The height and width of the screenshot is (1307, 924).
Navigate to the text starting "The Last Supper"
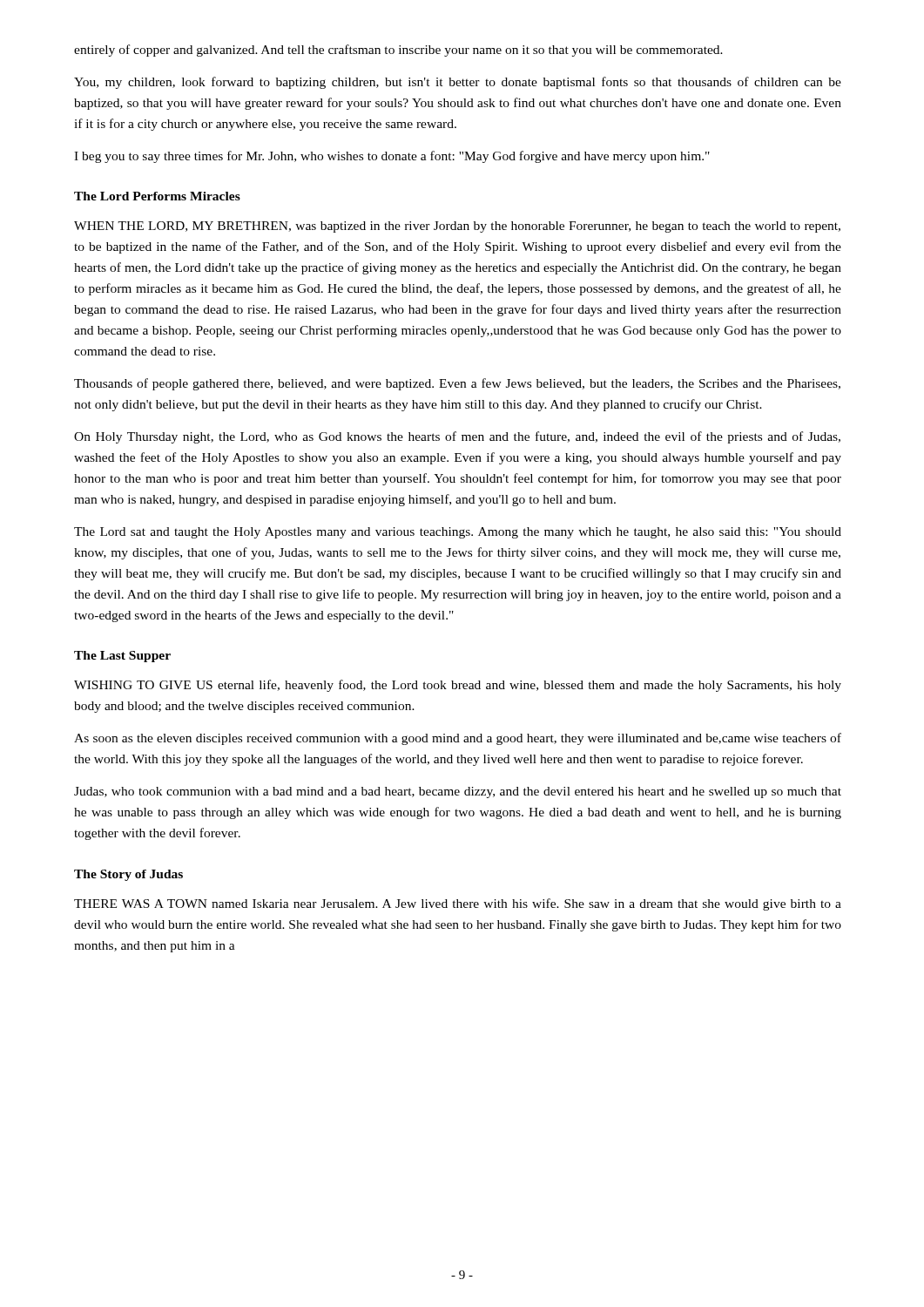(x=122, y=655)
